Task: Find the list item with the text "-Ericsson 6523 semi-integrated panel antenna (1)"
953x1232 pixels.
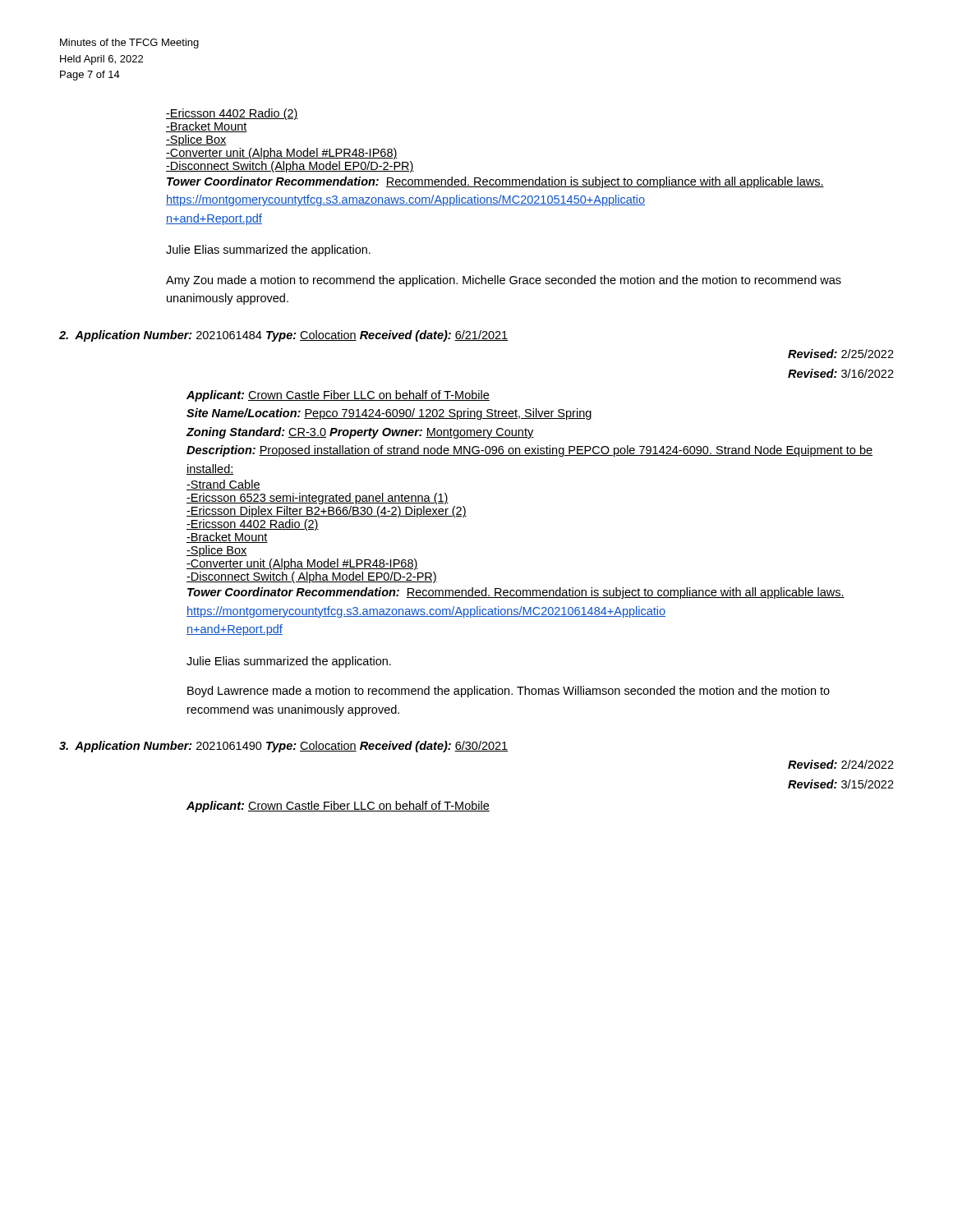Action: (317, 498)
